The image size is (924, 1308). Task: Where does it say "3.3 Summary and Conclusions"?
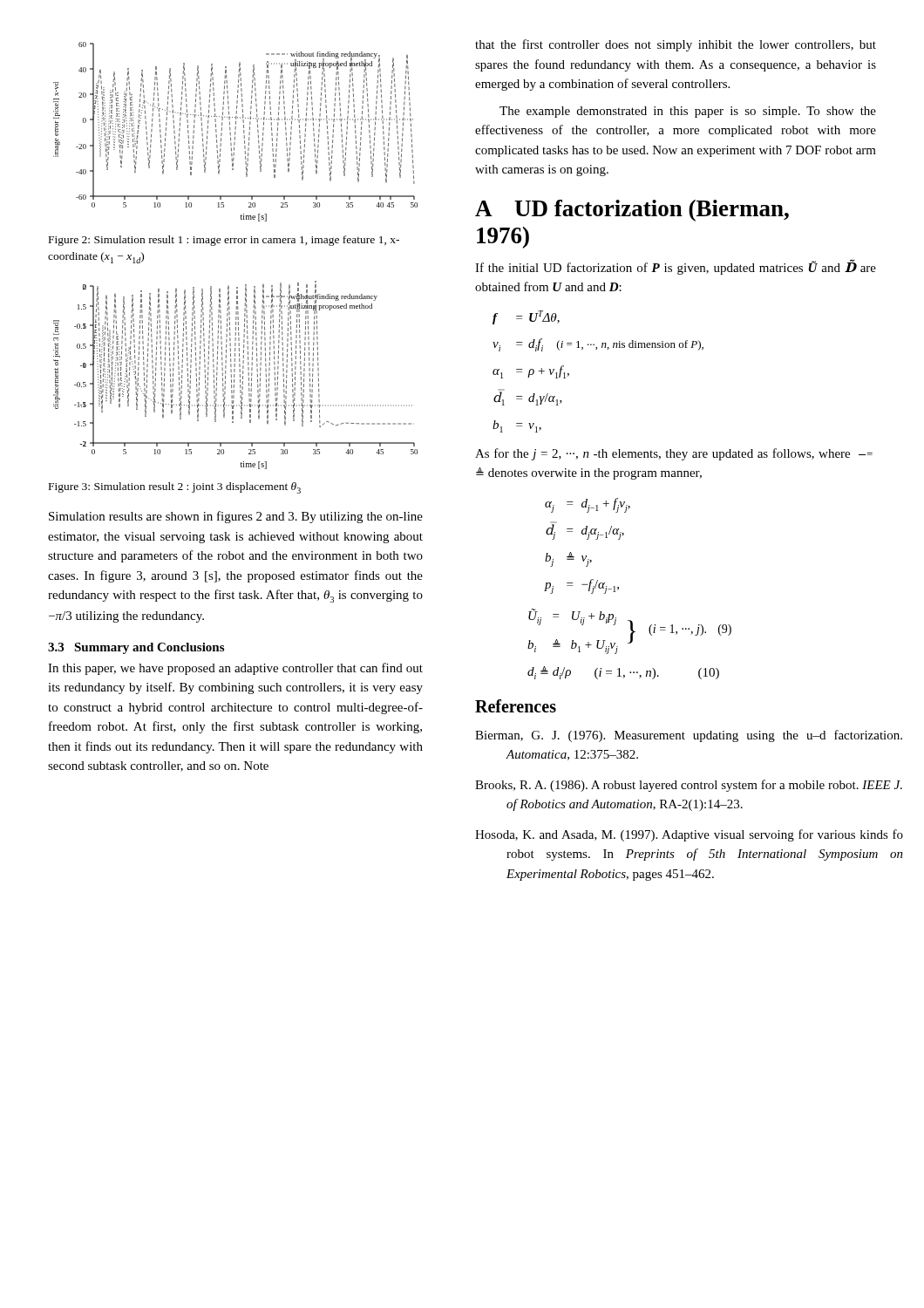pos(136,647)
